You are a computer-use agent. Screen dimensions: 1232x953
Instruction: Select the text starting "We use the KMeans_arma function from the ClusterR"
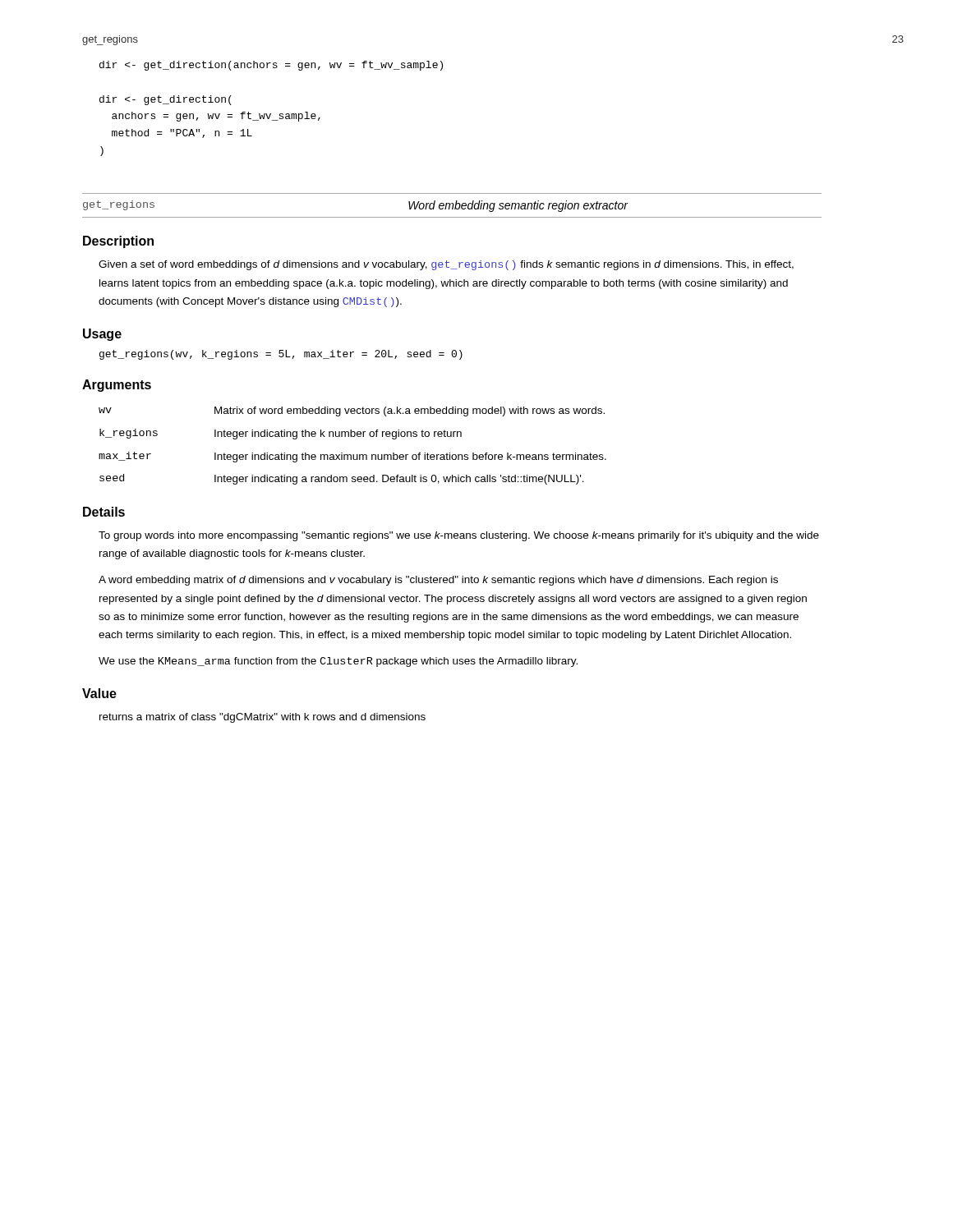point(339,661)
